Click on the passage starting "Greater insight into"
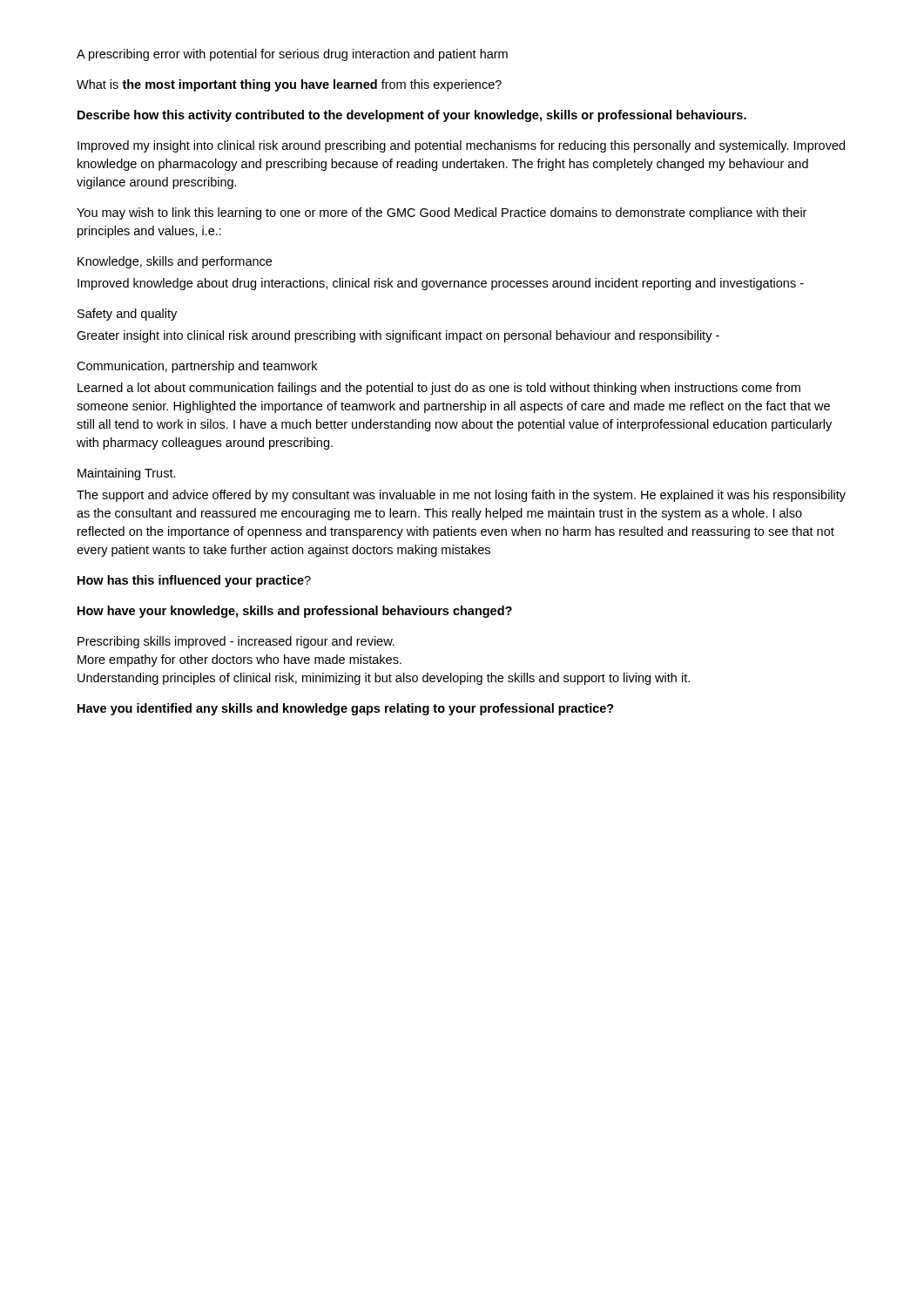The height and width of the screenshot is (1307, 924). (x=398, y=336)
